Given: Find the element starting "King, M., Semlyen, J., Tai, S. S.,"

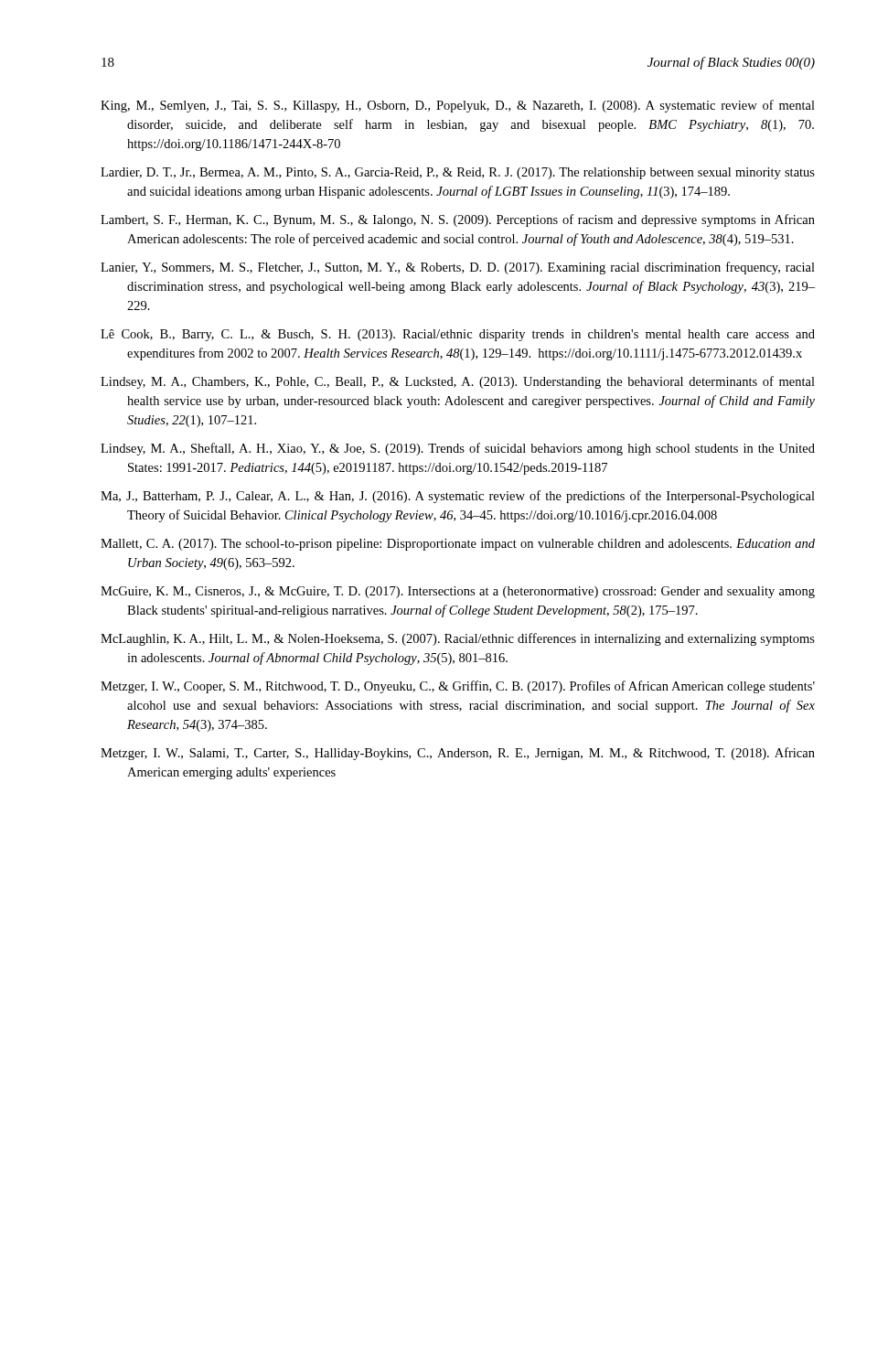Looking at the screenshot, I should (x=458, y=124).
